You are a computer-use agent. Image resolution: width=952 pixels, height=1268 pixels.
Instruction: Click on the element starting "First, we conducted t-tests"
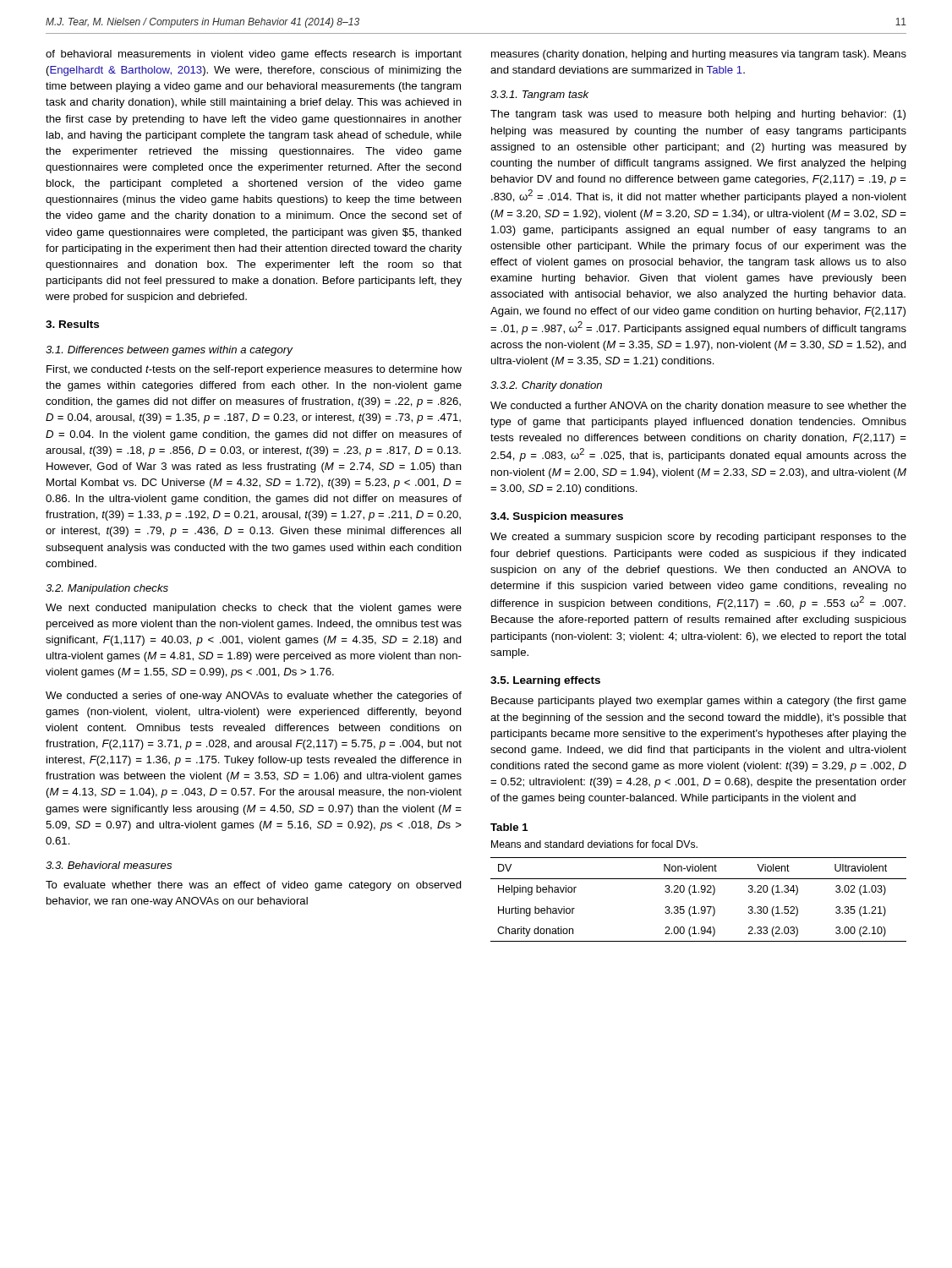pos(254,466)
